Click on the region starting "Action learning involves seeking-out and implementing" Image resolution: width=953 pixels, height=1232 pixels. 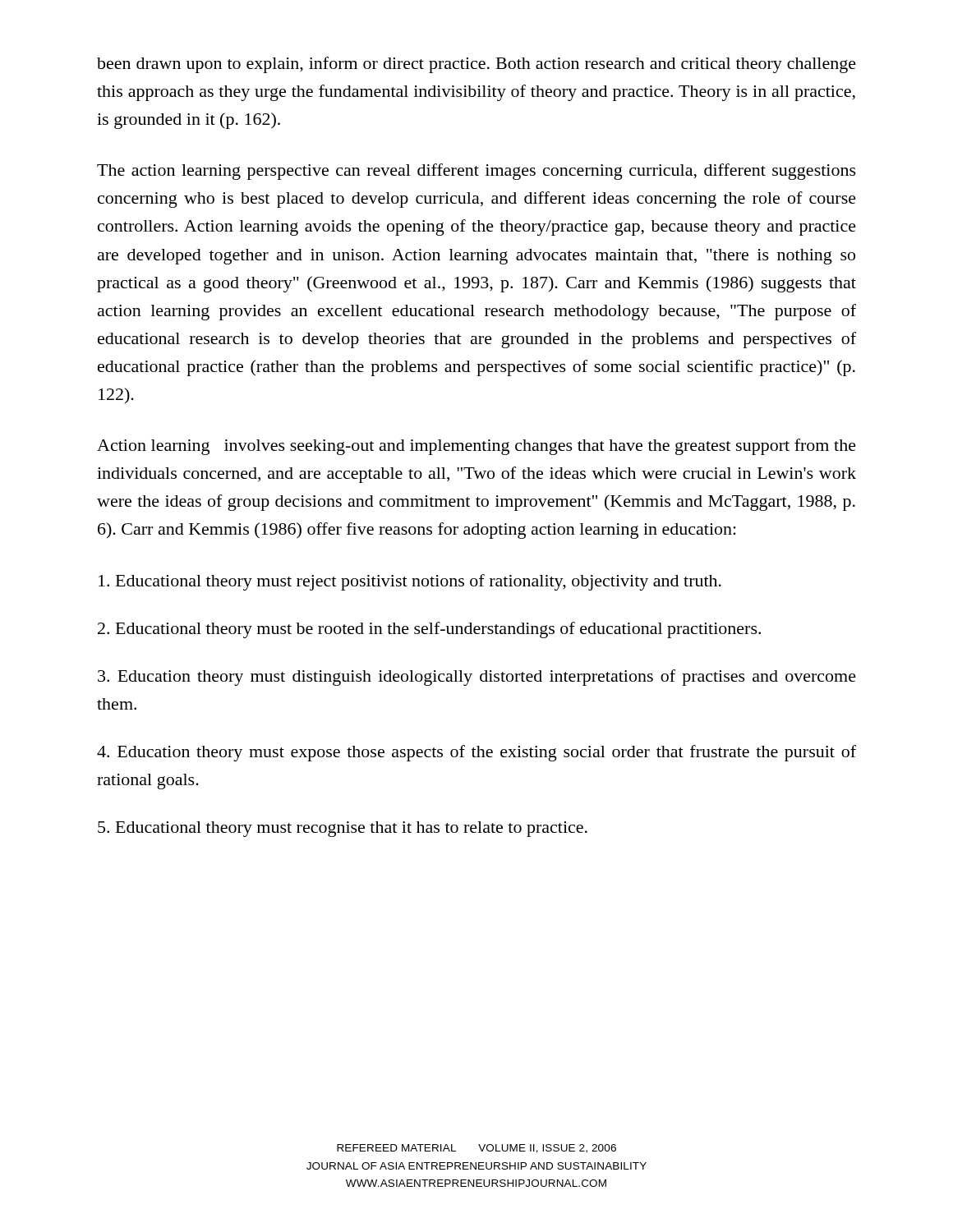[476, 487]
